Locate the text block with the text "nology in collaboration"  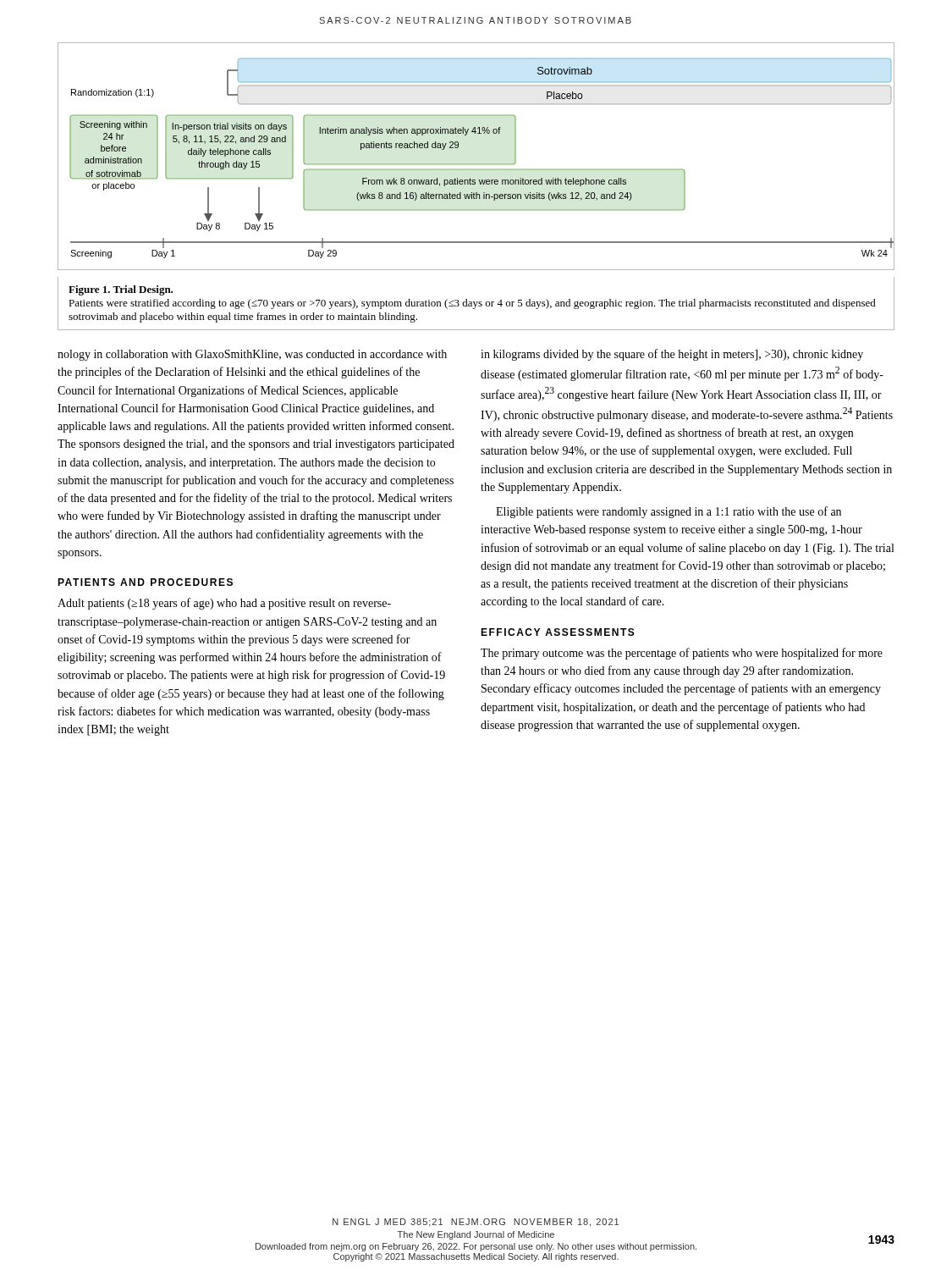256,453
